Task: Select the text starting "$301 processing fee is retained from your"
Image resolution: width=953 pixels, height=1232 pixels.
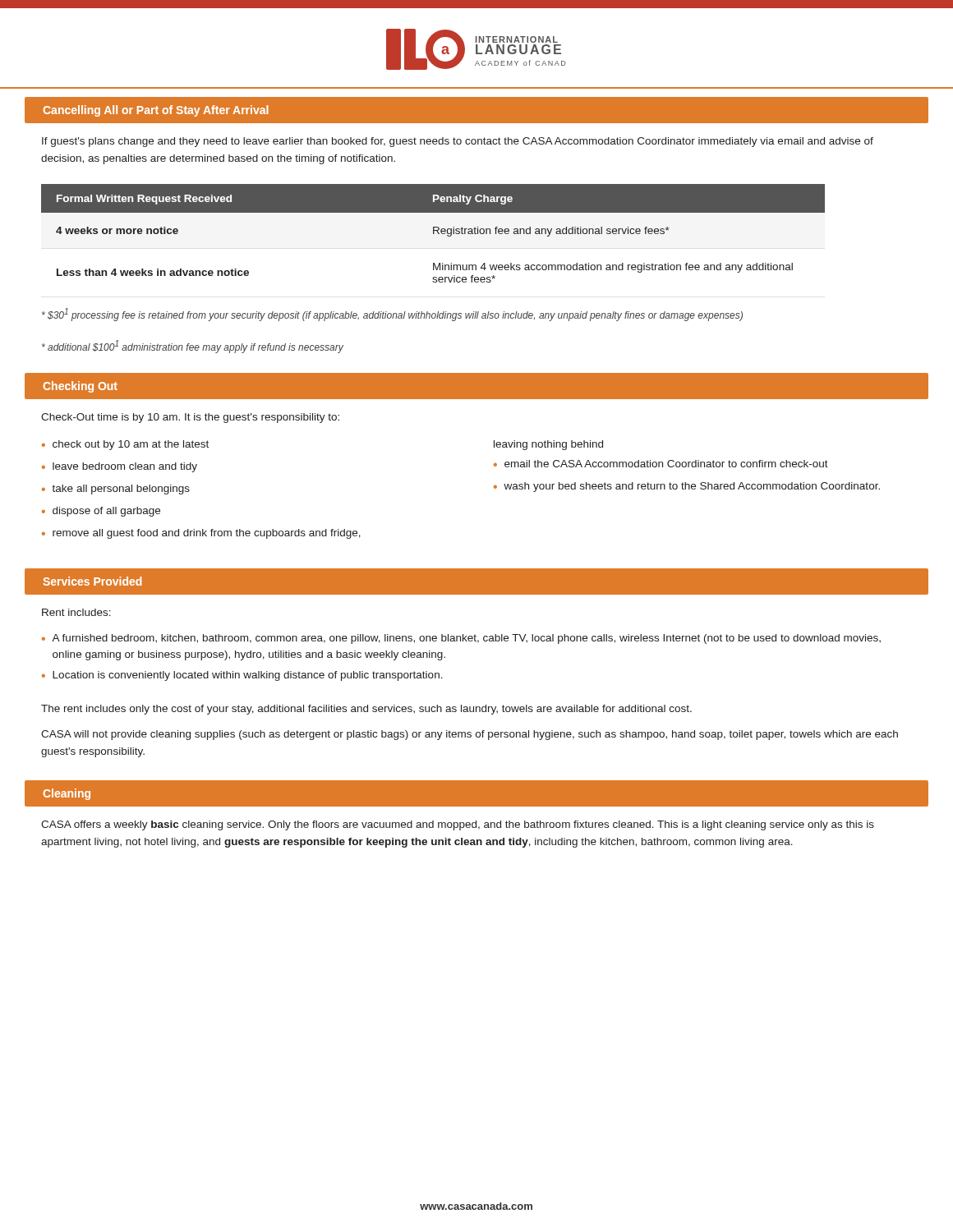Action: click(x=392, y=314)
